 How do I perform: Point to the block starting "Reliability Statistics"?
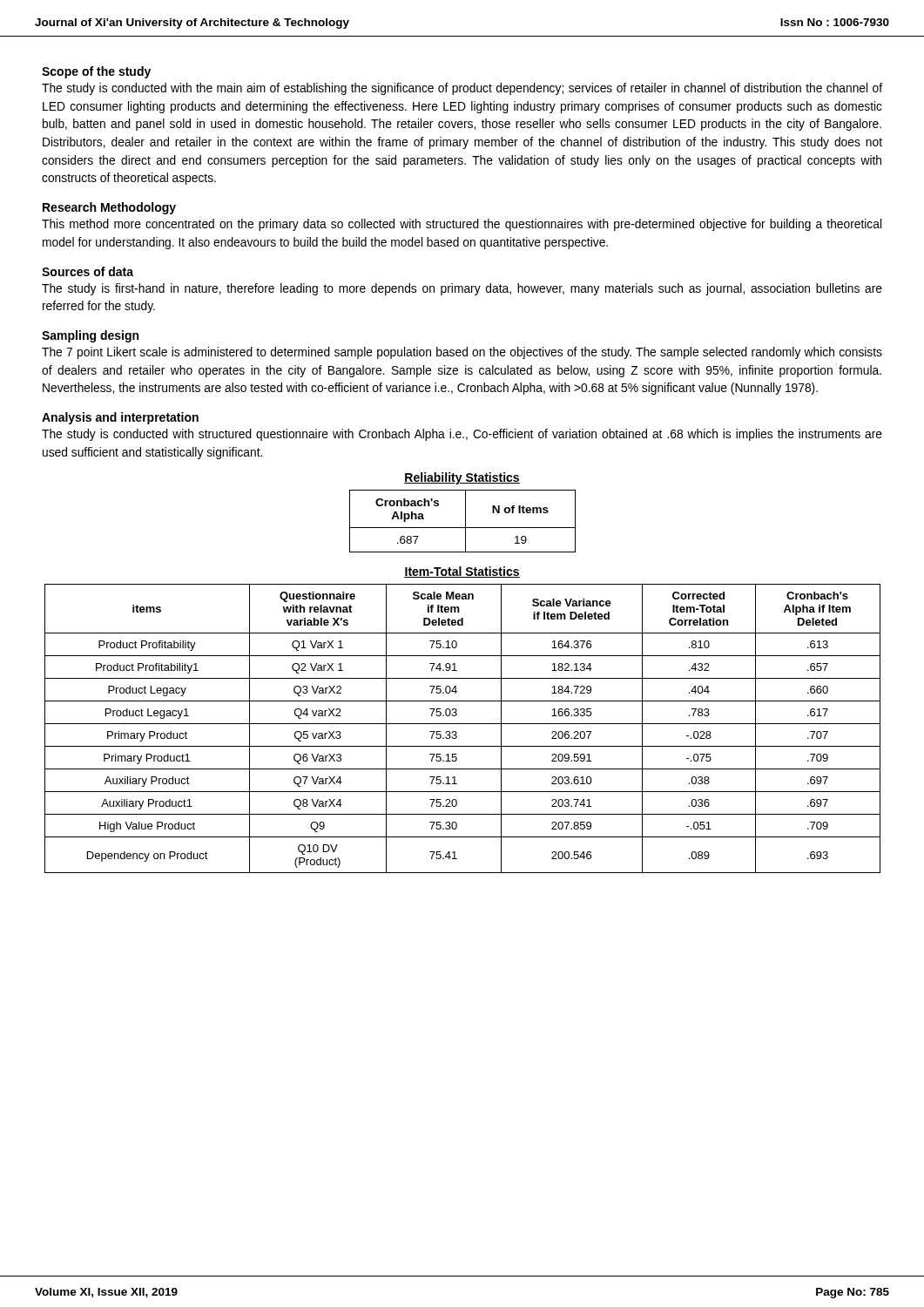462,478
